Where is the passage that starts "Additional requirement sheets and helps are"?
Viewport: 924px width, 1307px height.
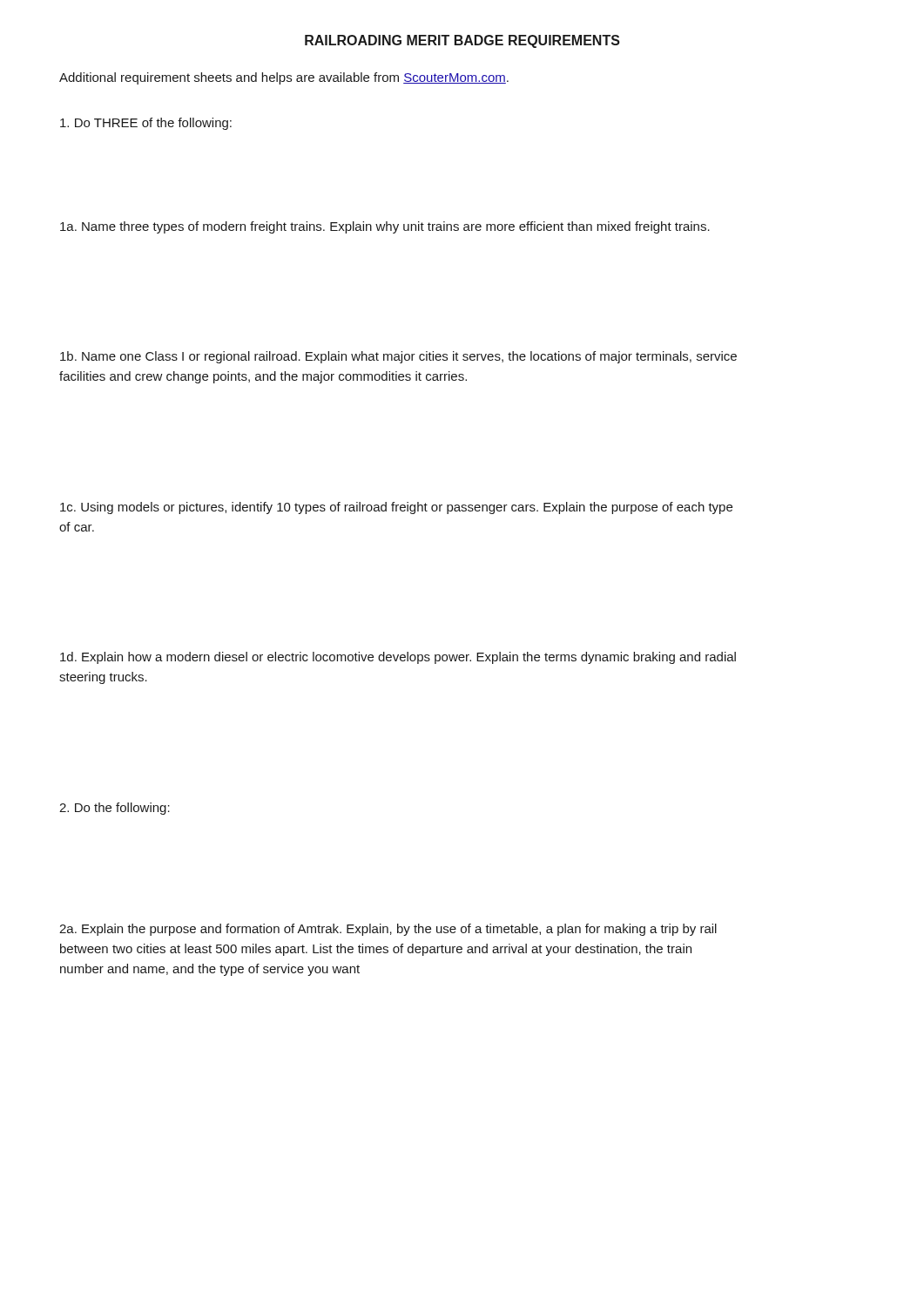[284, 77]
